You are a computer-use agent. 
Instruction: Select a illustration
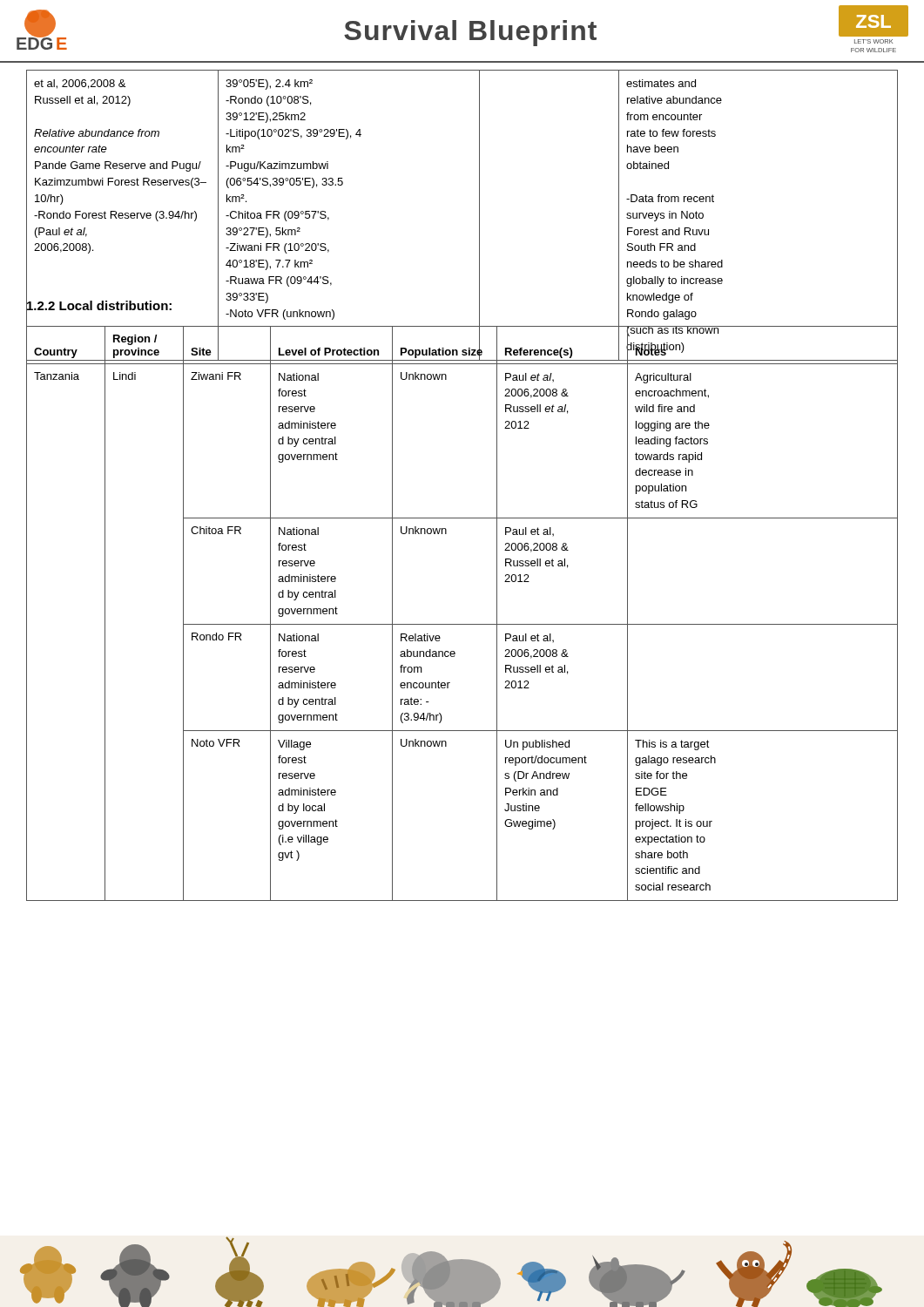(462, 1271)
